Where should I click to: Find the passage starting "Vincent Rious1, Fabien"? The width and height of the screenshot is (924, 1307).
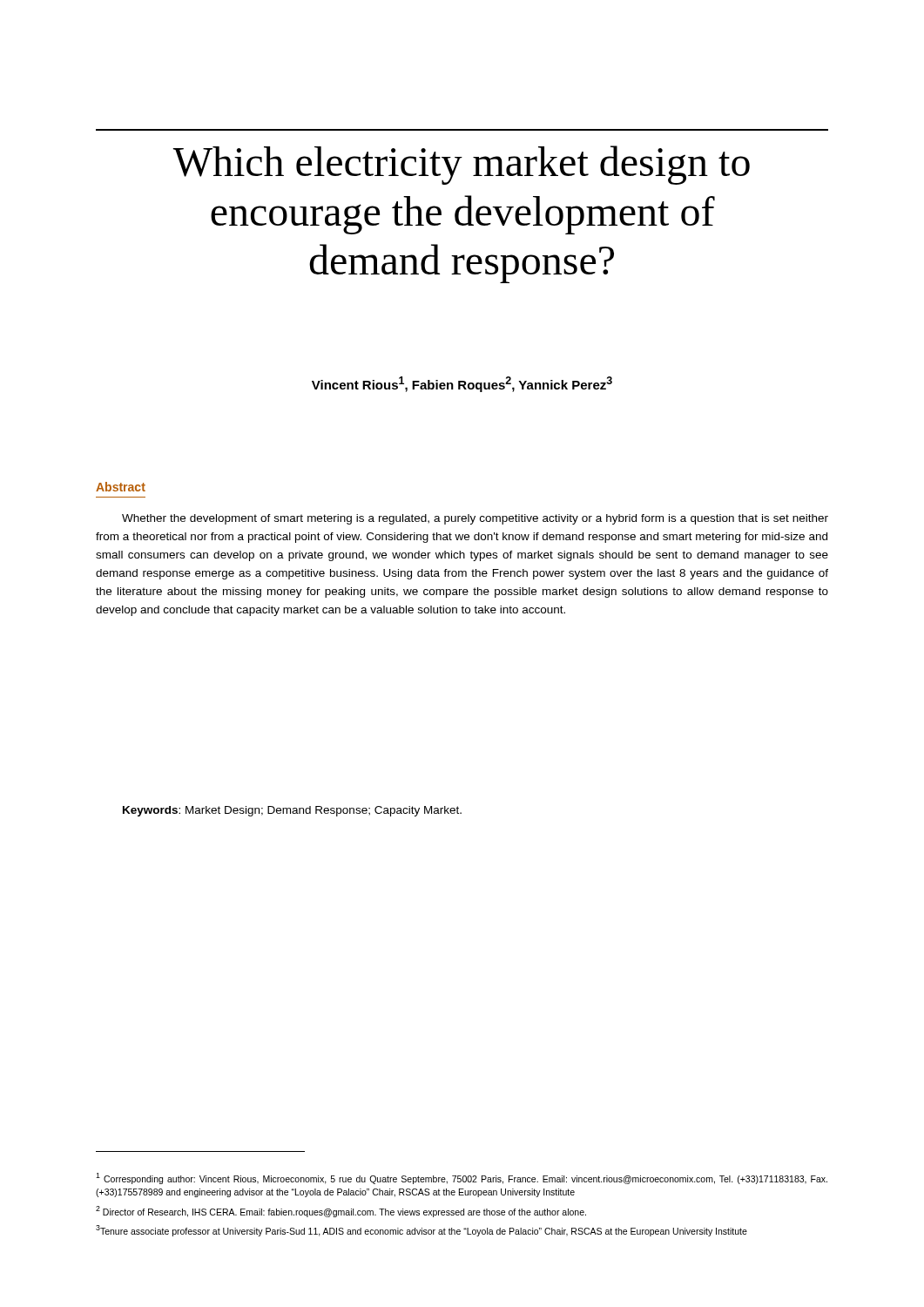pos(462,383)
